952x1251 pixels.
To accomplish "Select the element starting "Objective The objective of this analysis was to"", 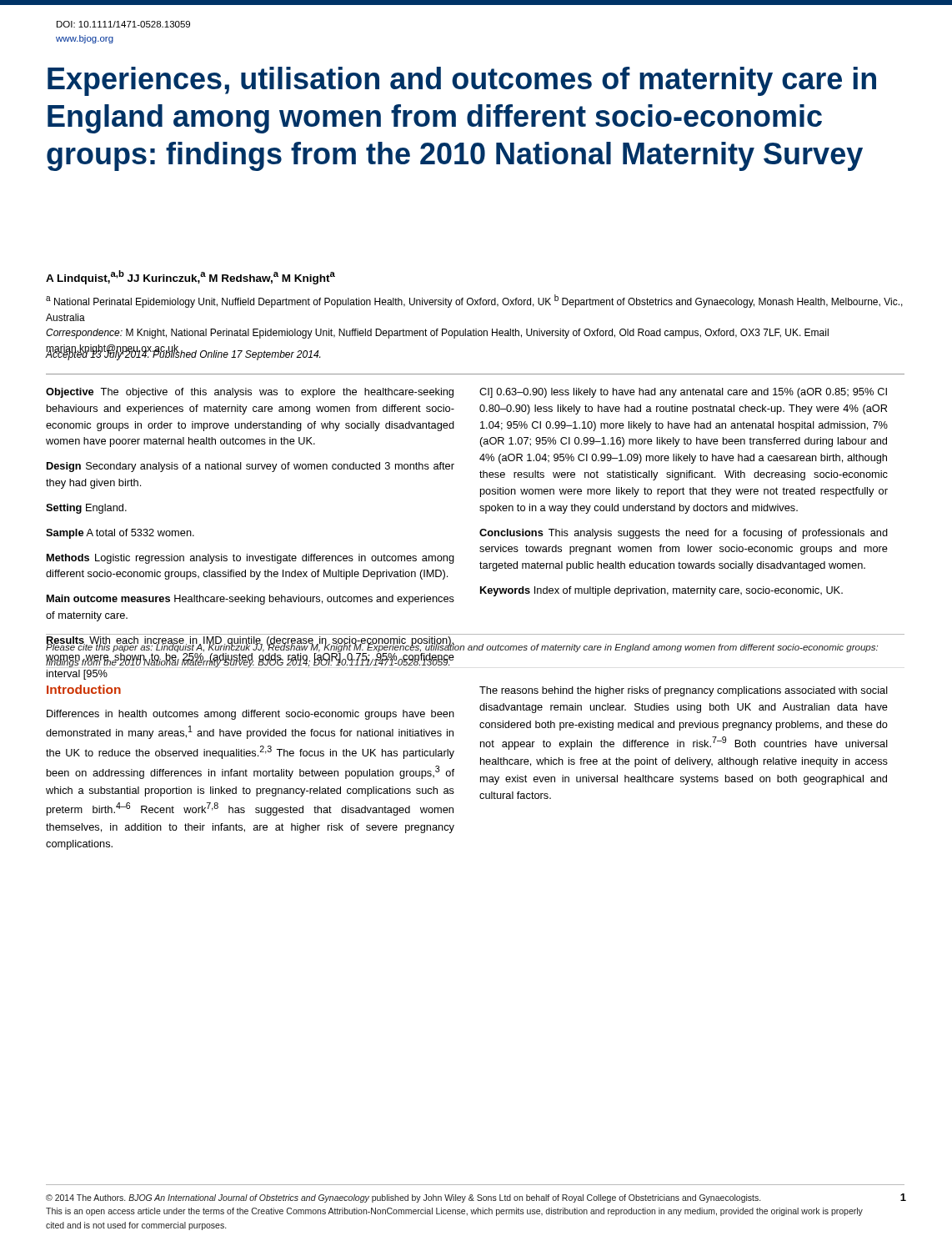I will pos(250,416).
